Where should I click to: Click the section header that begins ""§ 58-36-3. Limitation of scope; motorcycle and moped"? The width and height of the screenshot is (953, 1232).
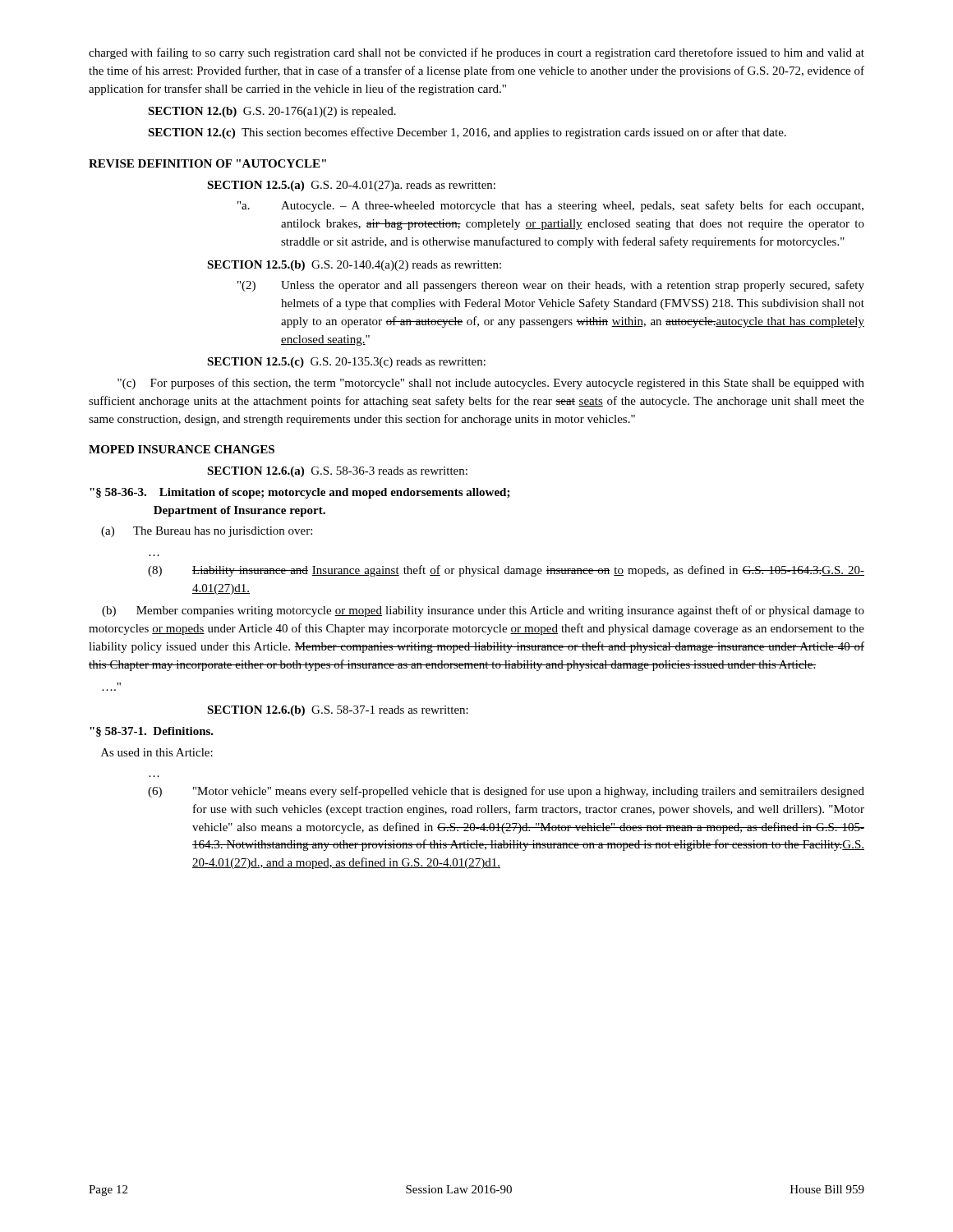click(300, 501)
